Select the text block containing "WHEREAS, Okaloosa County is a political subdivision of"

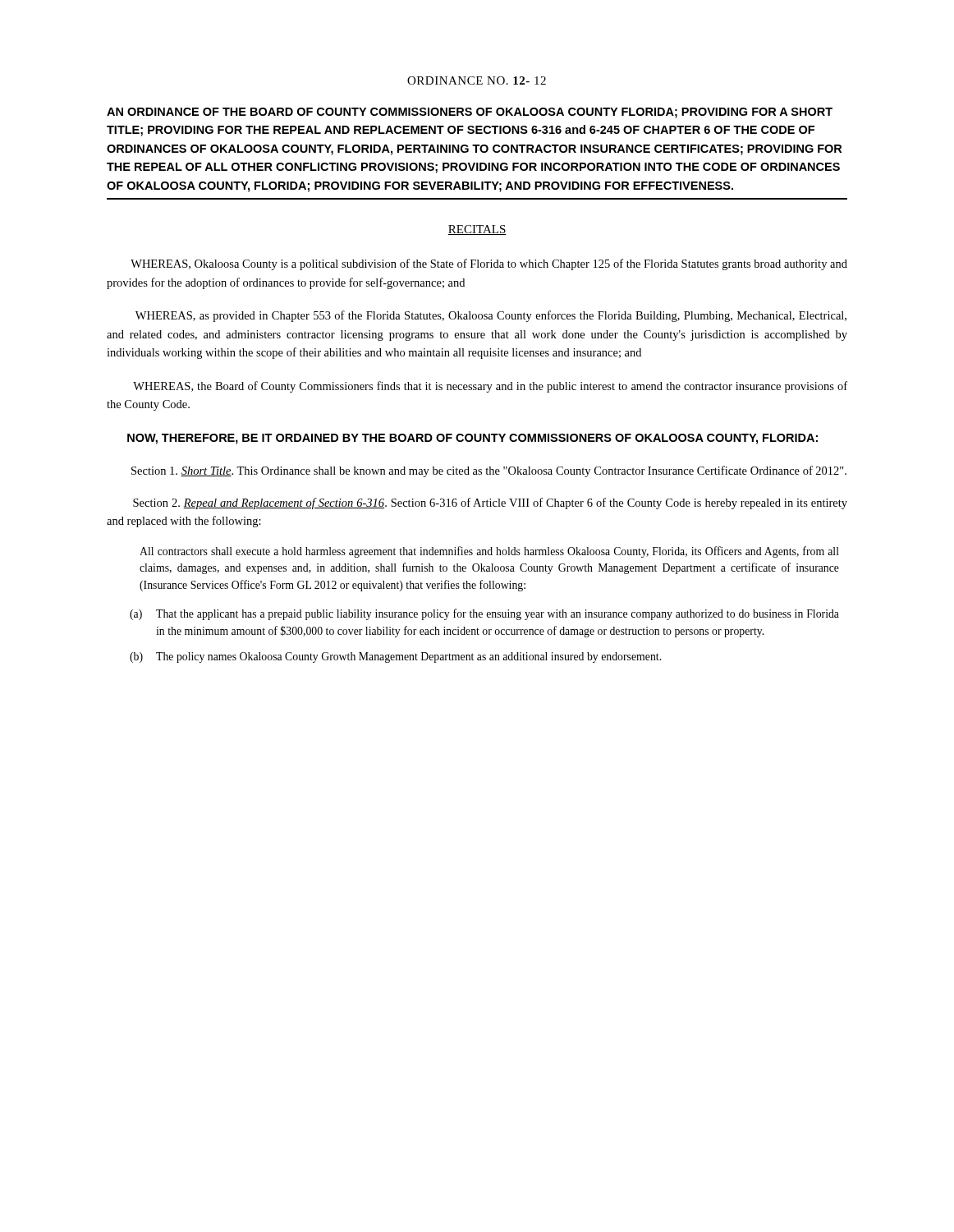pos(477,273)
